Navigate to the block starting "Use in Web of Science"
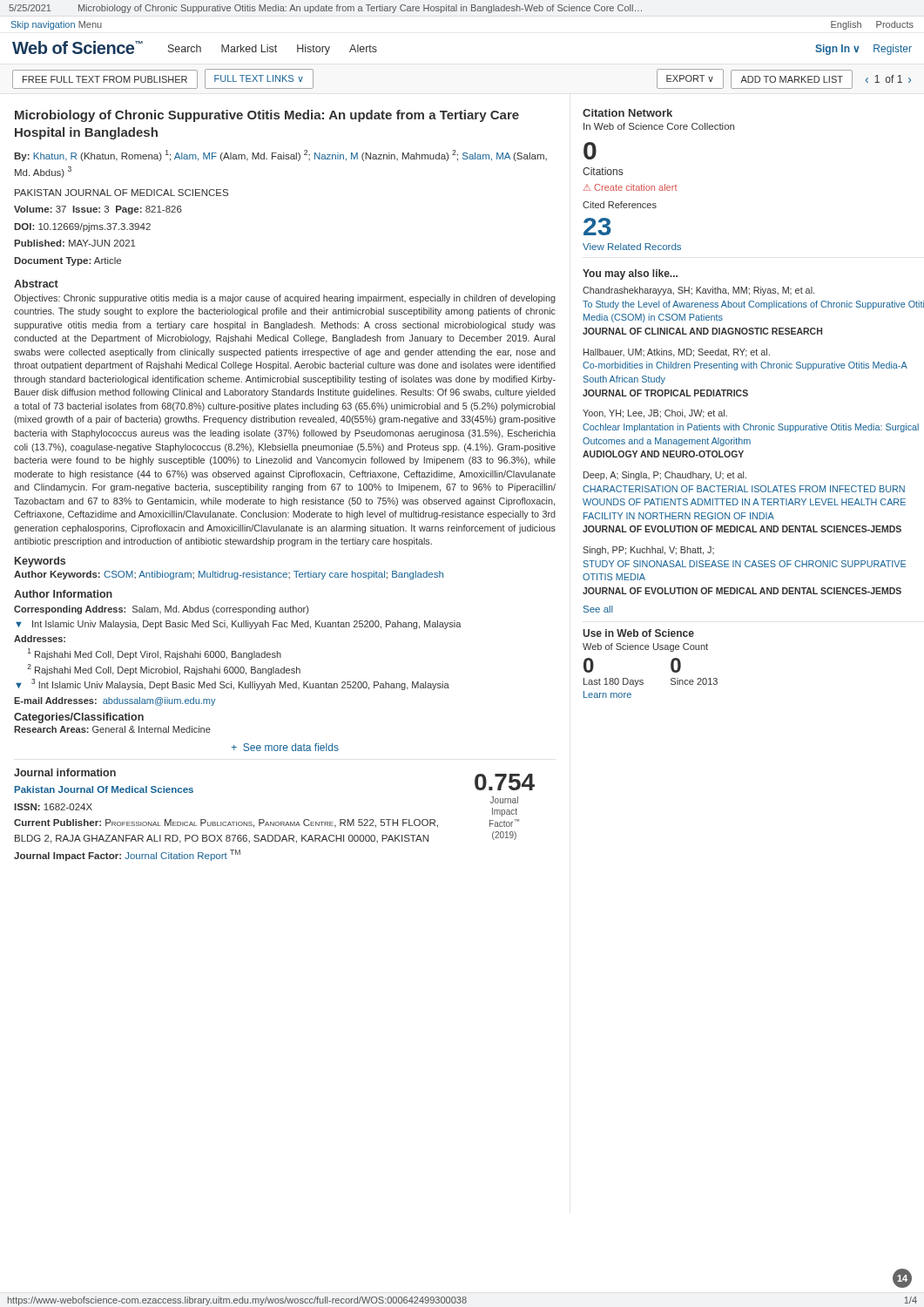The width and height of the screenshot is (924, 1307). coord(638,633)
